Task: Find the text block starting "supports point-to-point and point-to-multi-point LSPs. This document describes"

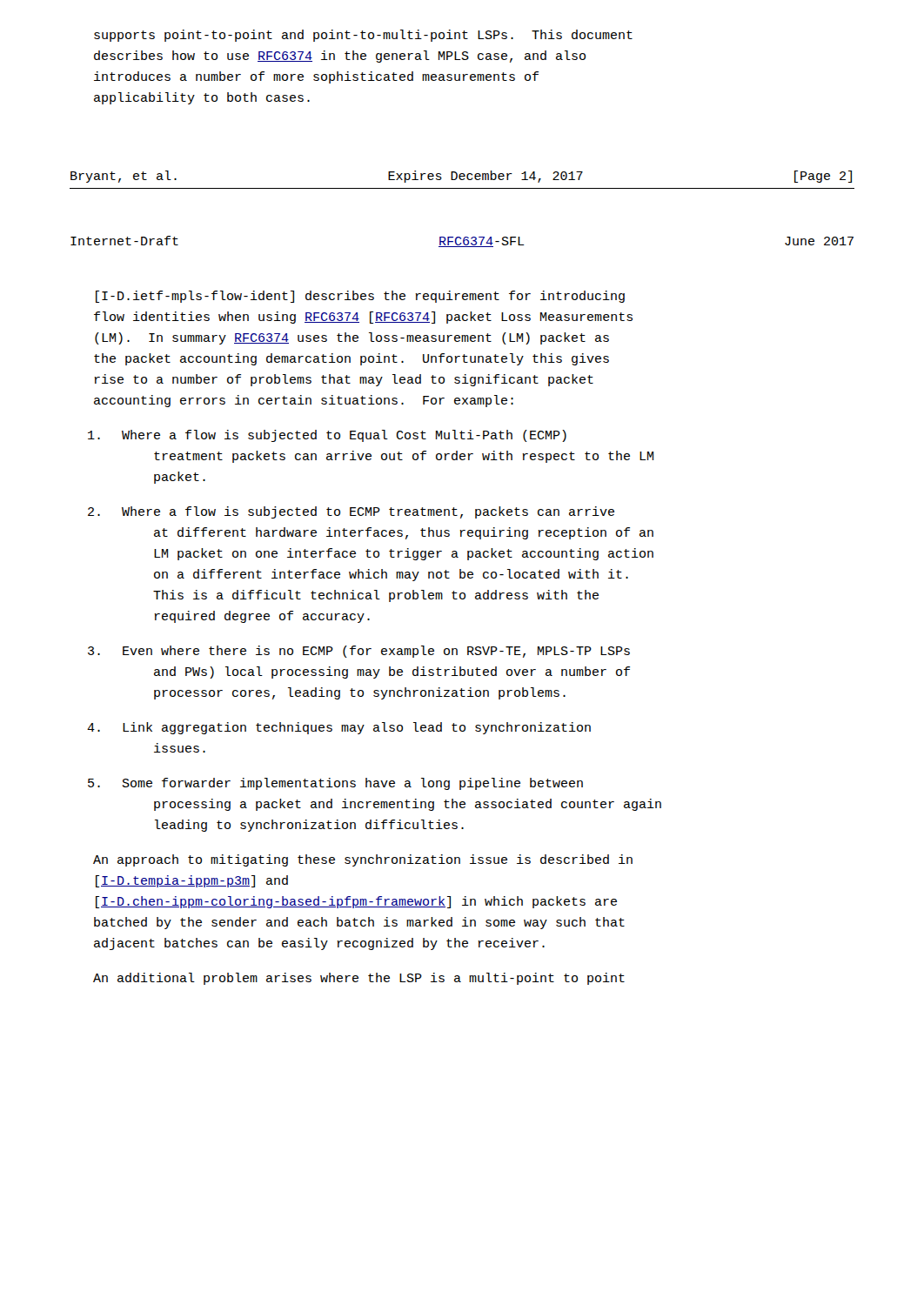Action: coord(352,67)
